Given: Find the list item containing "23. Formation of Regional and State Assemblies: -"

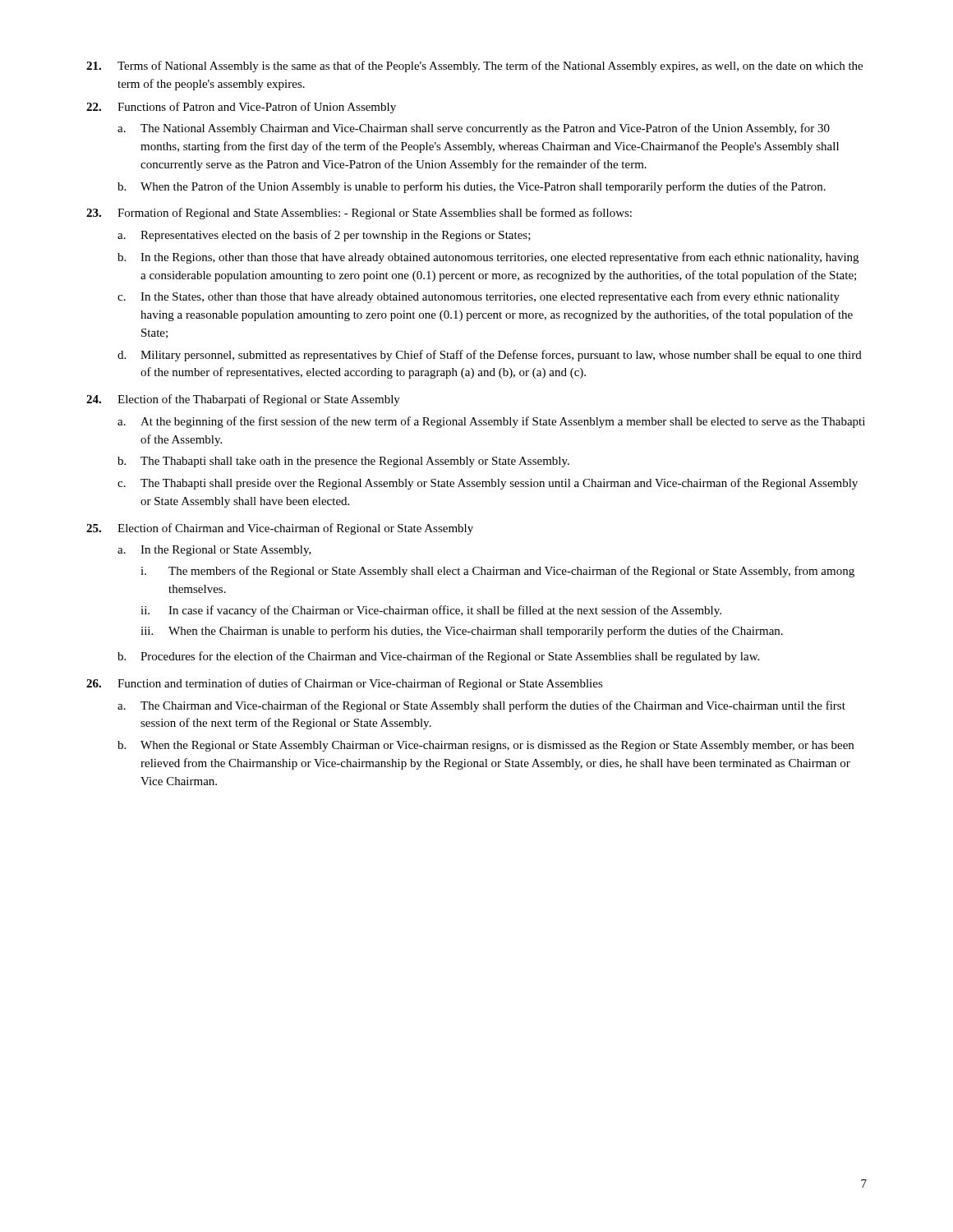Looking at the screenshot, I should [476, 295].
